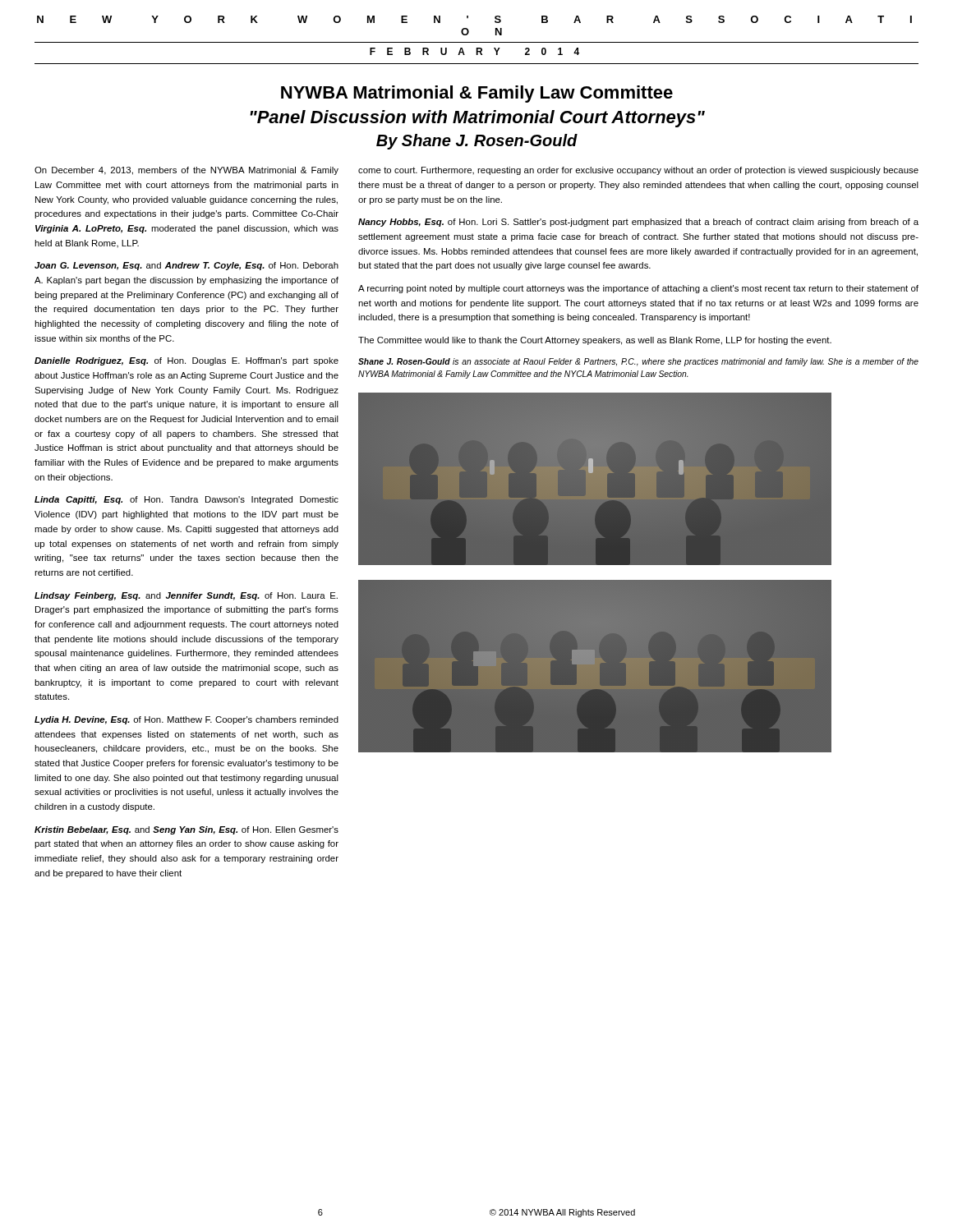Find the title that says "NYWBA Matrimonial & Family Law Committee "Panel Discussion"

pos(476,116)
